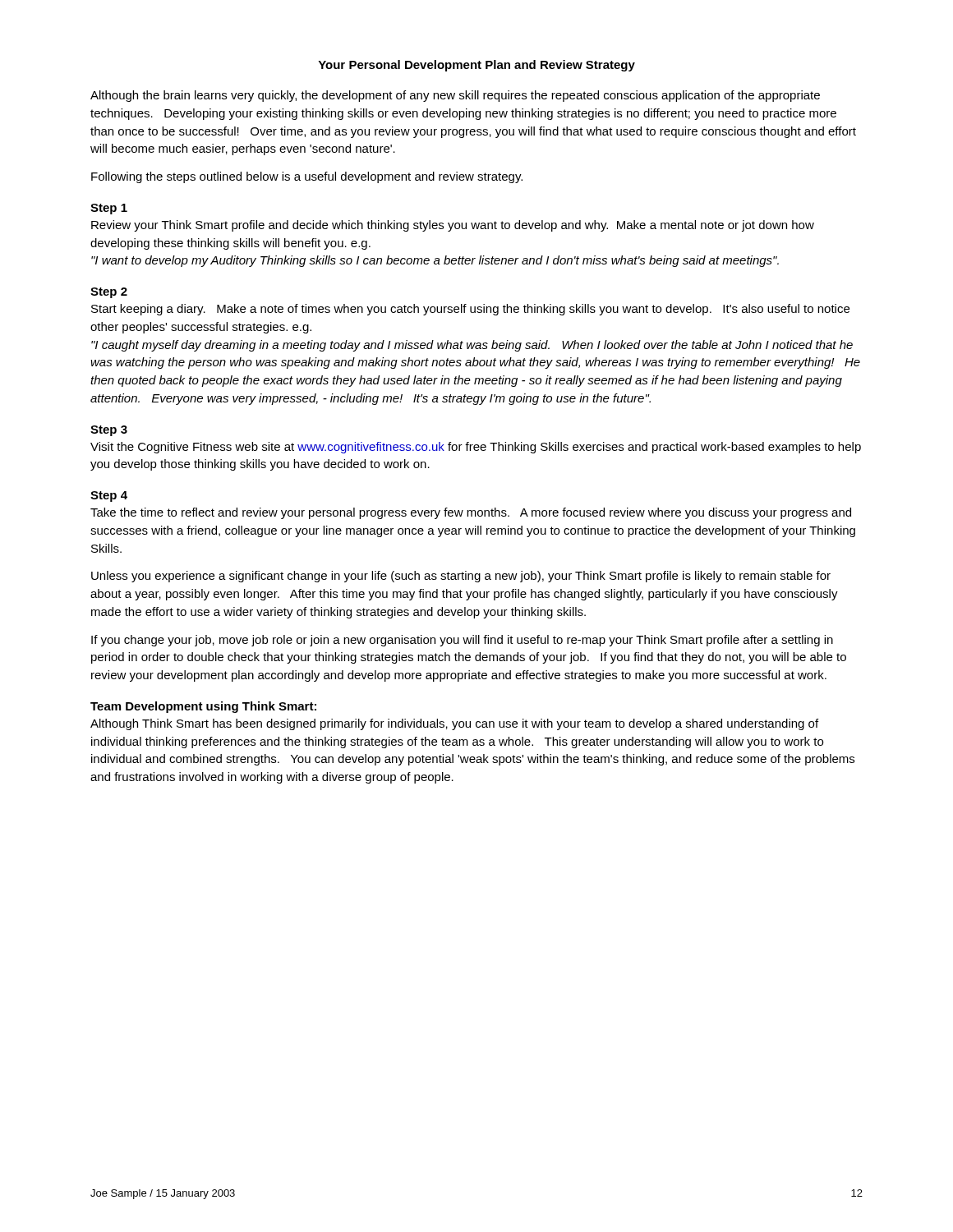953x1232 pixels.
Task: Point to the region starting "Visit the Cognitive Fitness"
Action: point(476,455)
